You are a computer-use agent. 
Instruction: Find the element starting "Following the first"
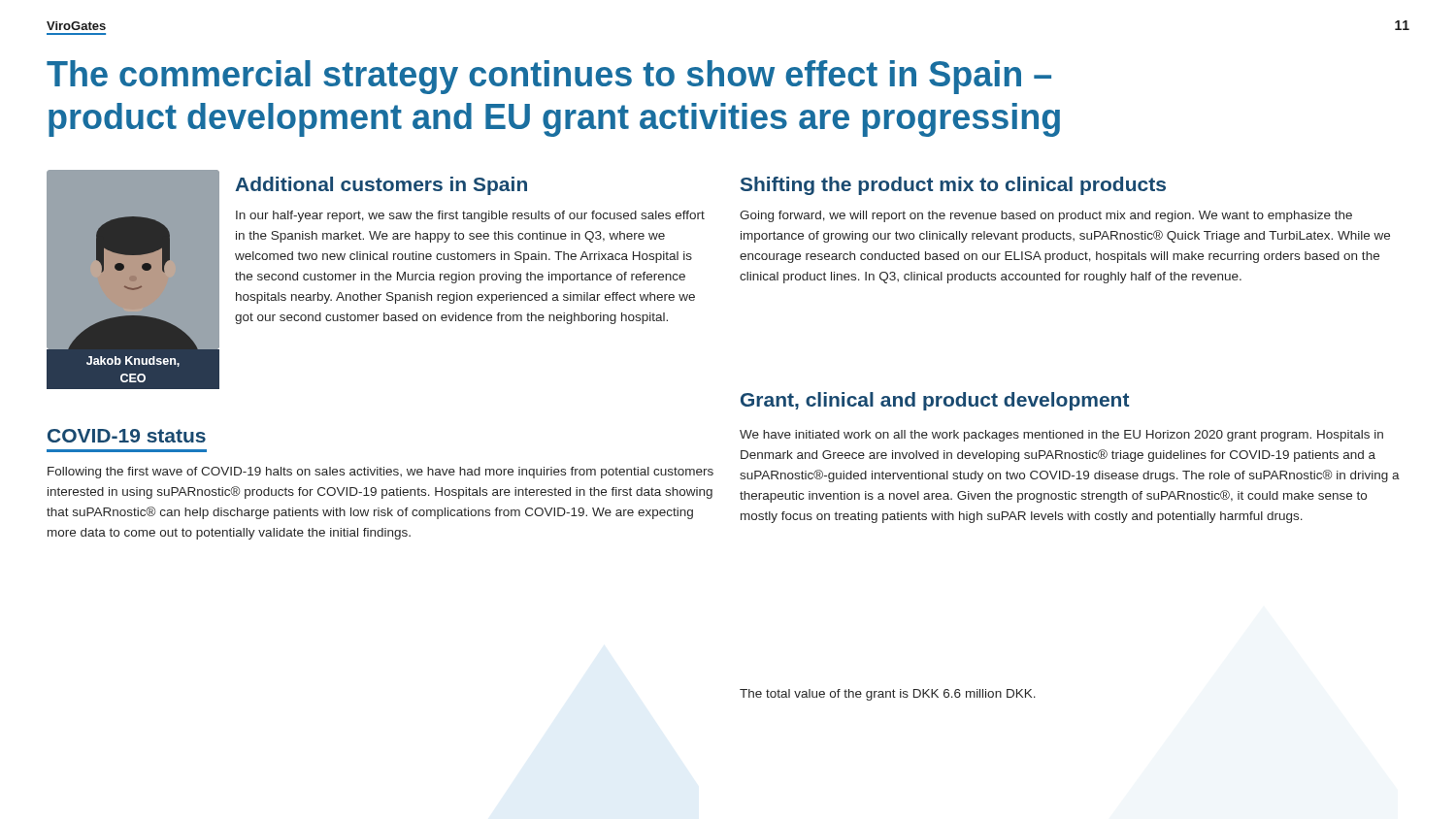click(380, 502)
